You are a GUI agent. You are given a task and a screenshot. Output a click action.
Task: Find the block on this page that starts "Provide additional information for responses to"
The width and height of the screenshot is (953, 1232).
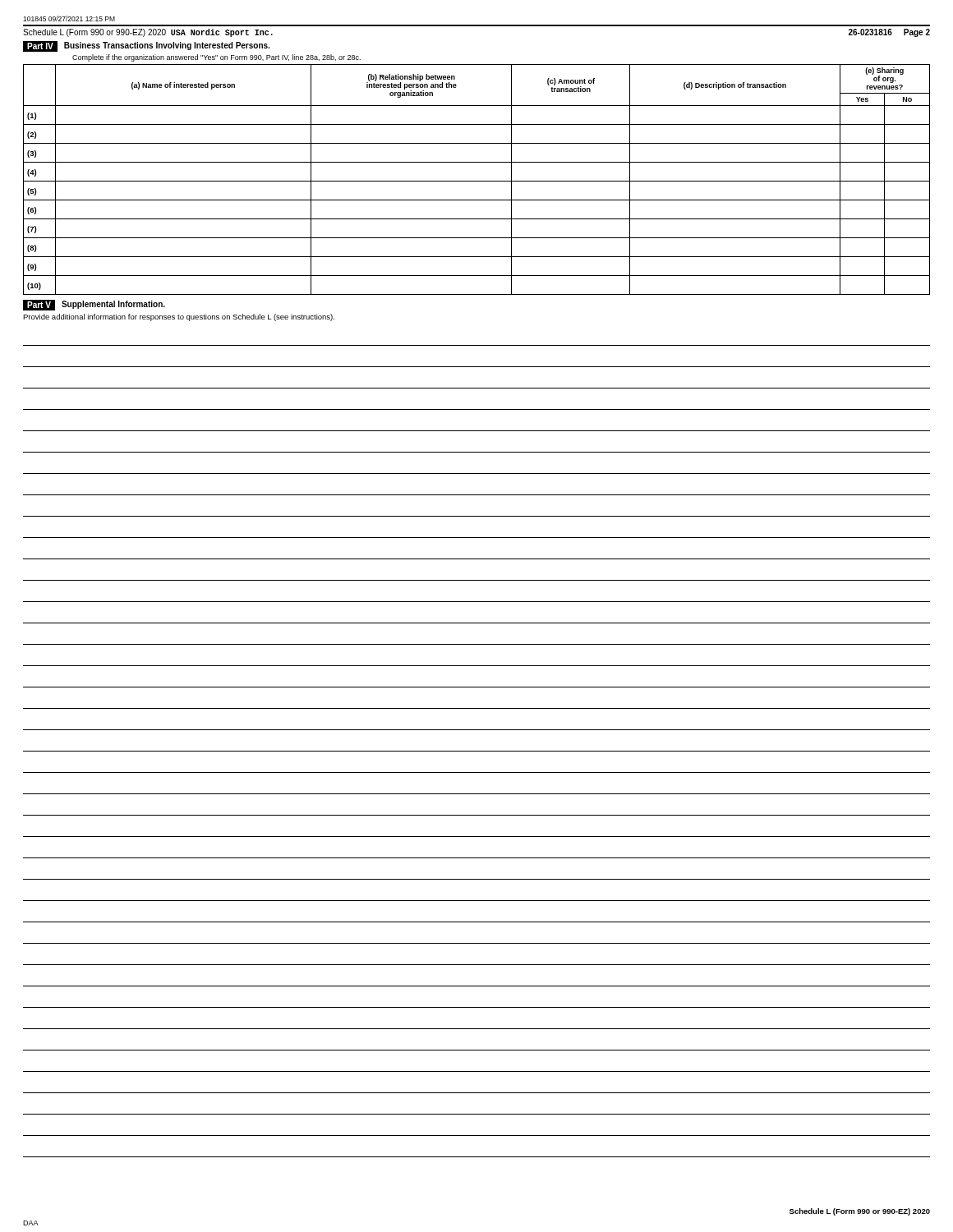tap(179, 317)
